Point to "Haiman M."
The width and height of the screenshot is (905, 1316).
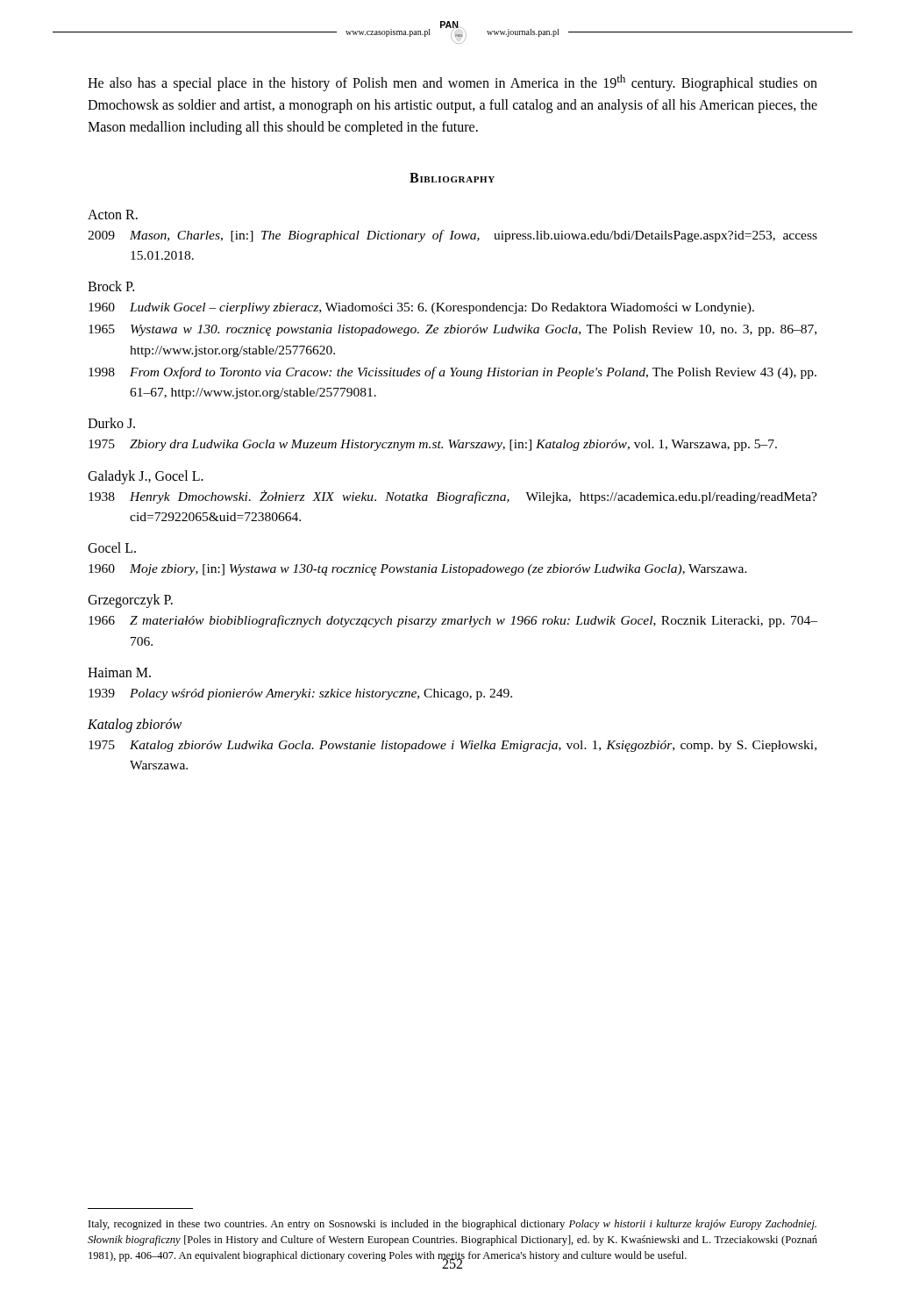120,672
